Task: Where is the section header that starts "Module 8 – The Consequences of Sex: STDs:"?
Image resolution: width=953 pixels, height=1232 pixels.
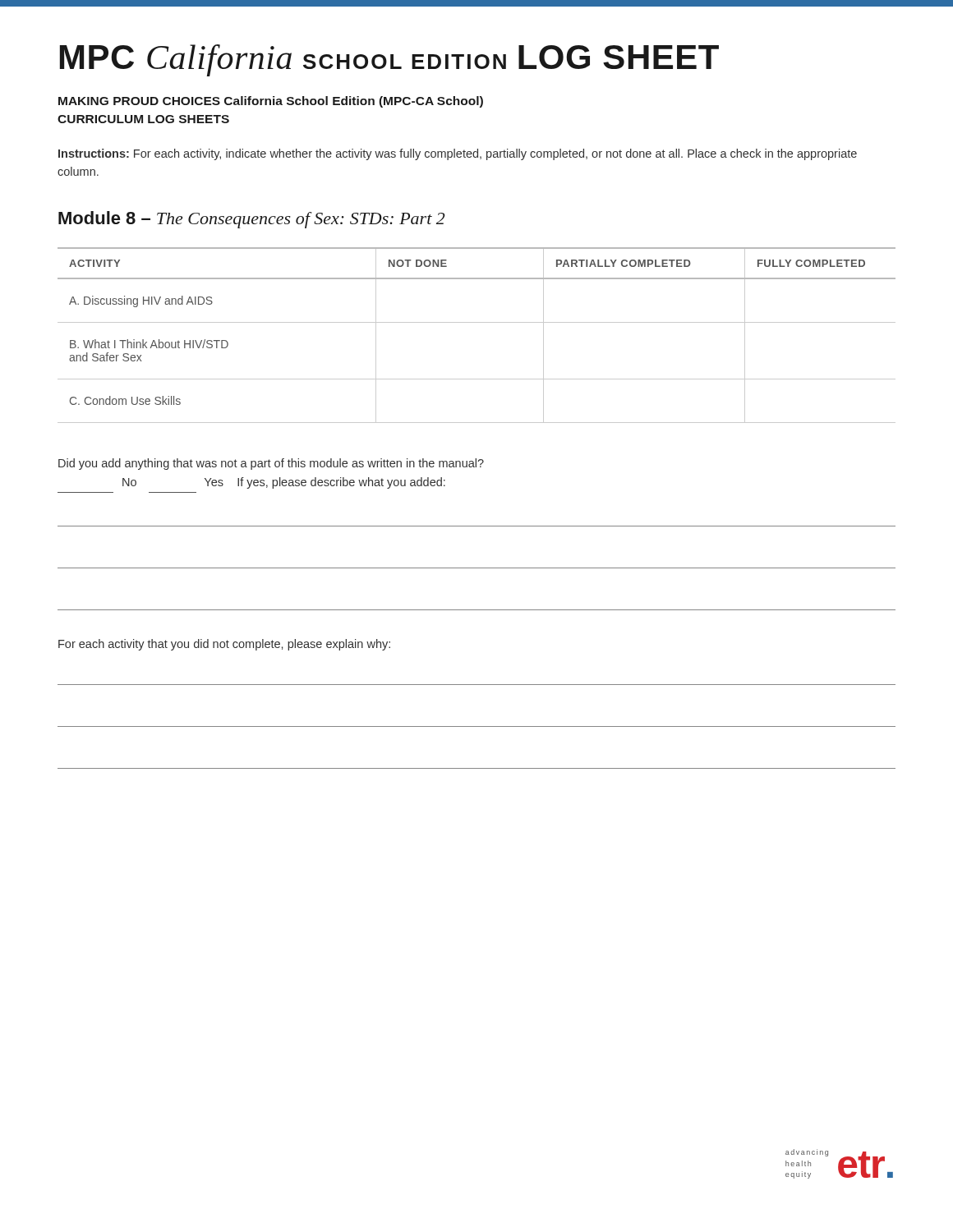Action: tap(251, 218)
